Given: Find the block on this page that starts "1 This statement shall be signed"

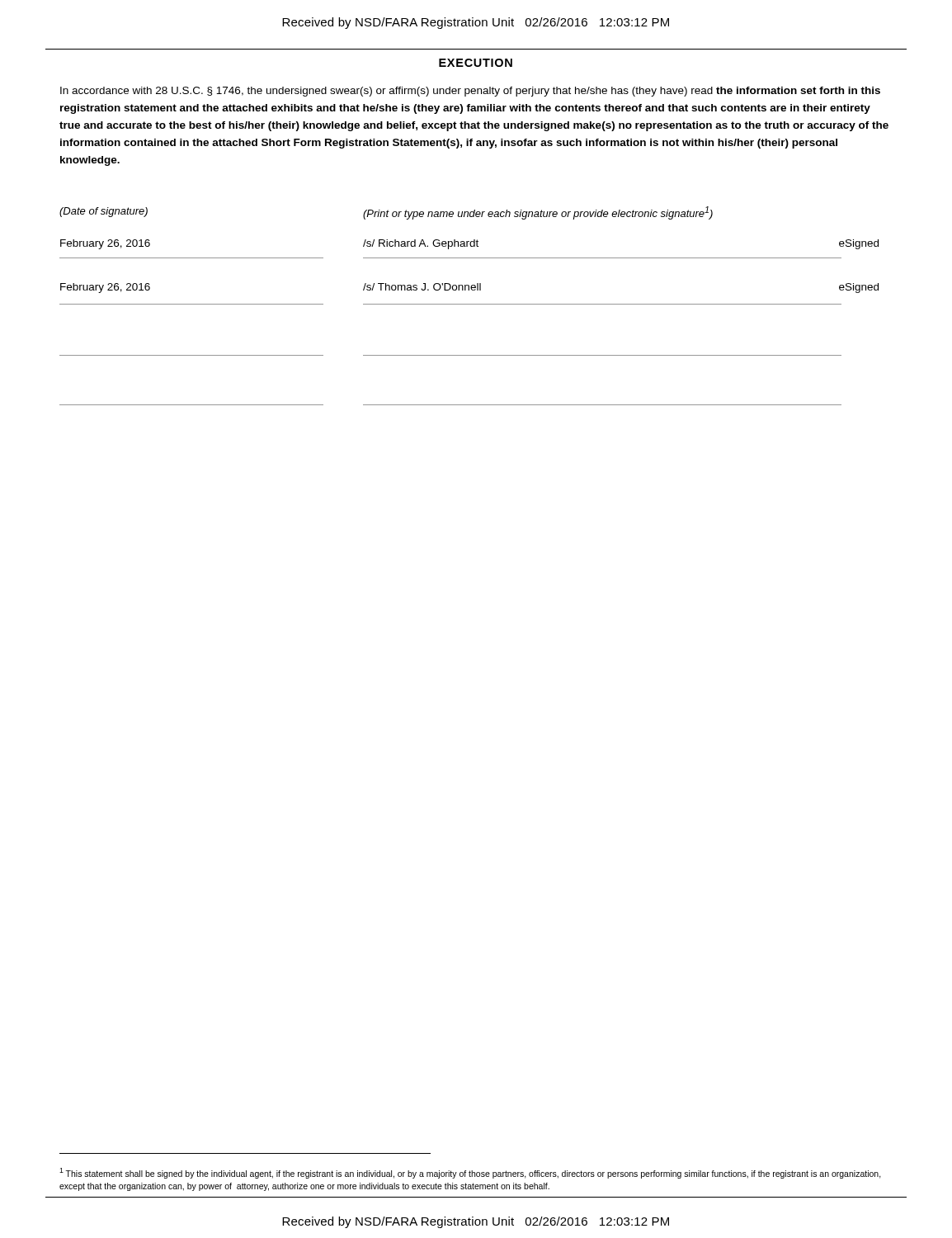Looking at the screenshot, I should (470, 1179).
